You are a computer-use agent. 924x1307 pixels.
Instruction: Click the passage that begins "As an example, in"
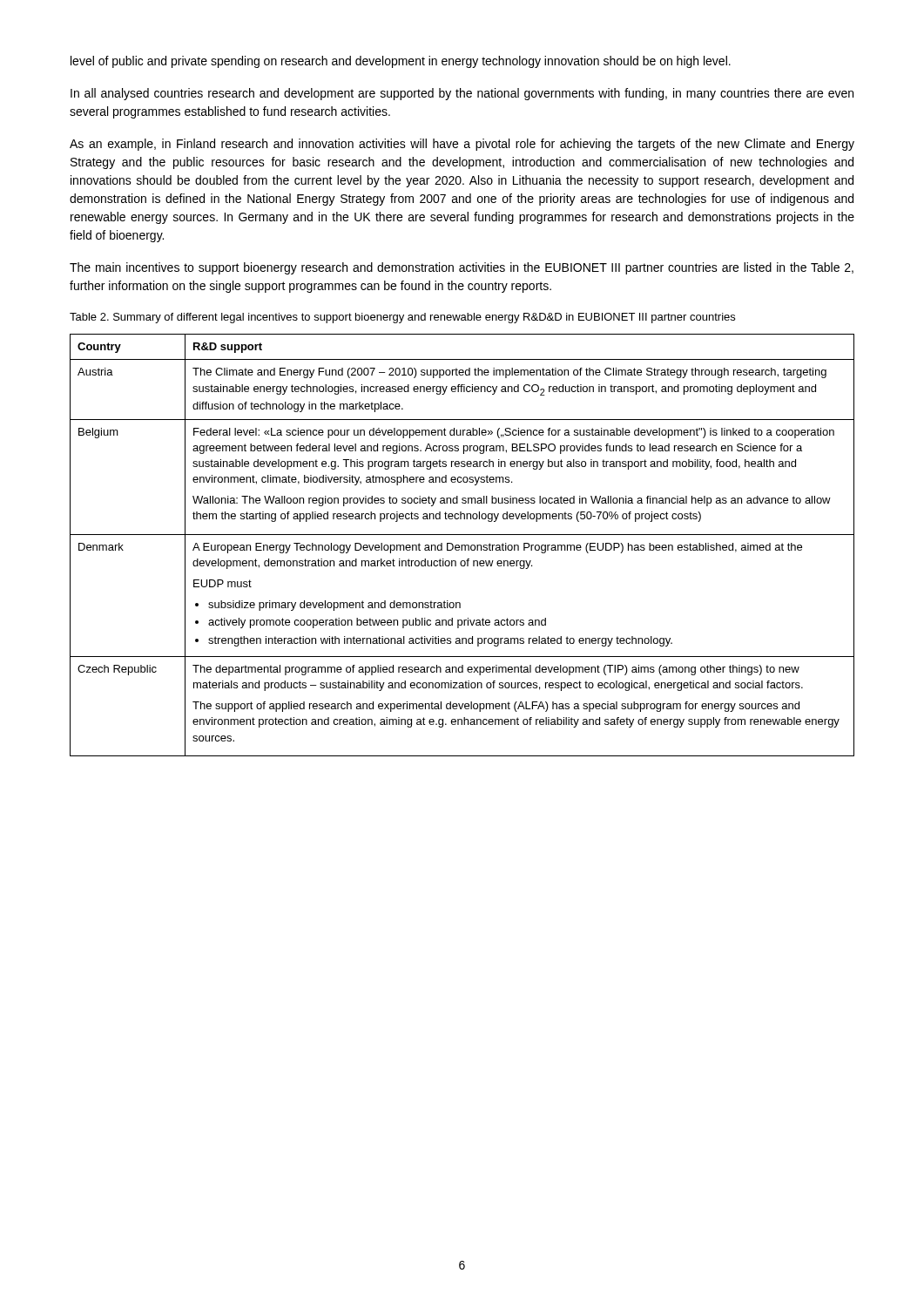pos(462,190)
